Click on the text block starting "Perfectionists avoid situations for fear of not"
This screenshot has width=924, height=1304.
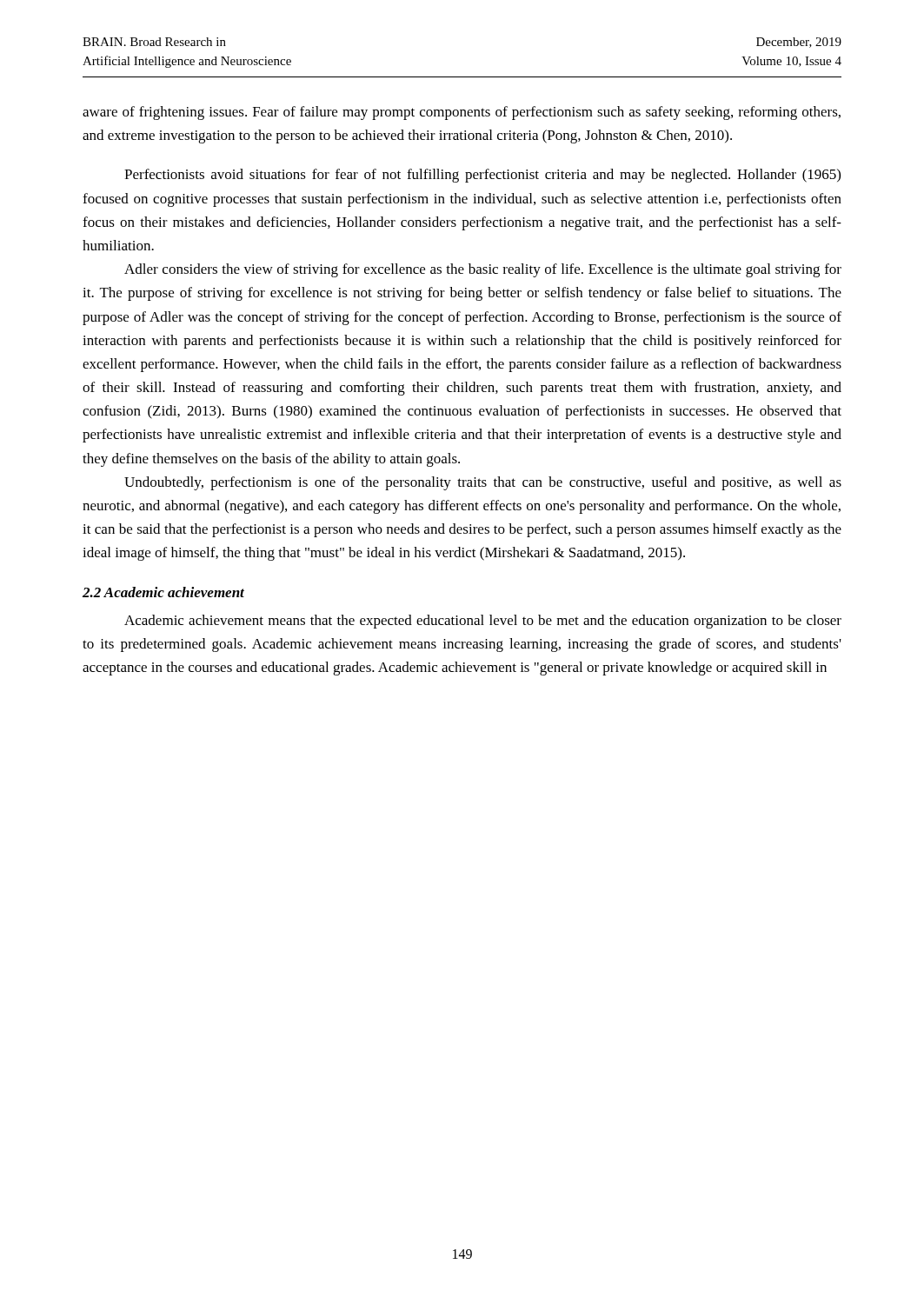tap(462, 210)
